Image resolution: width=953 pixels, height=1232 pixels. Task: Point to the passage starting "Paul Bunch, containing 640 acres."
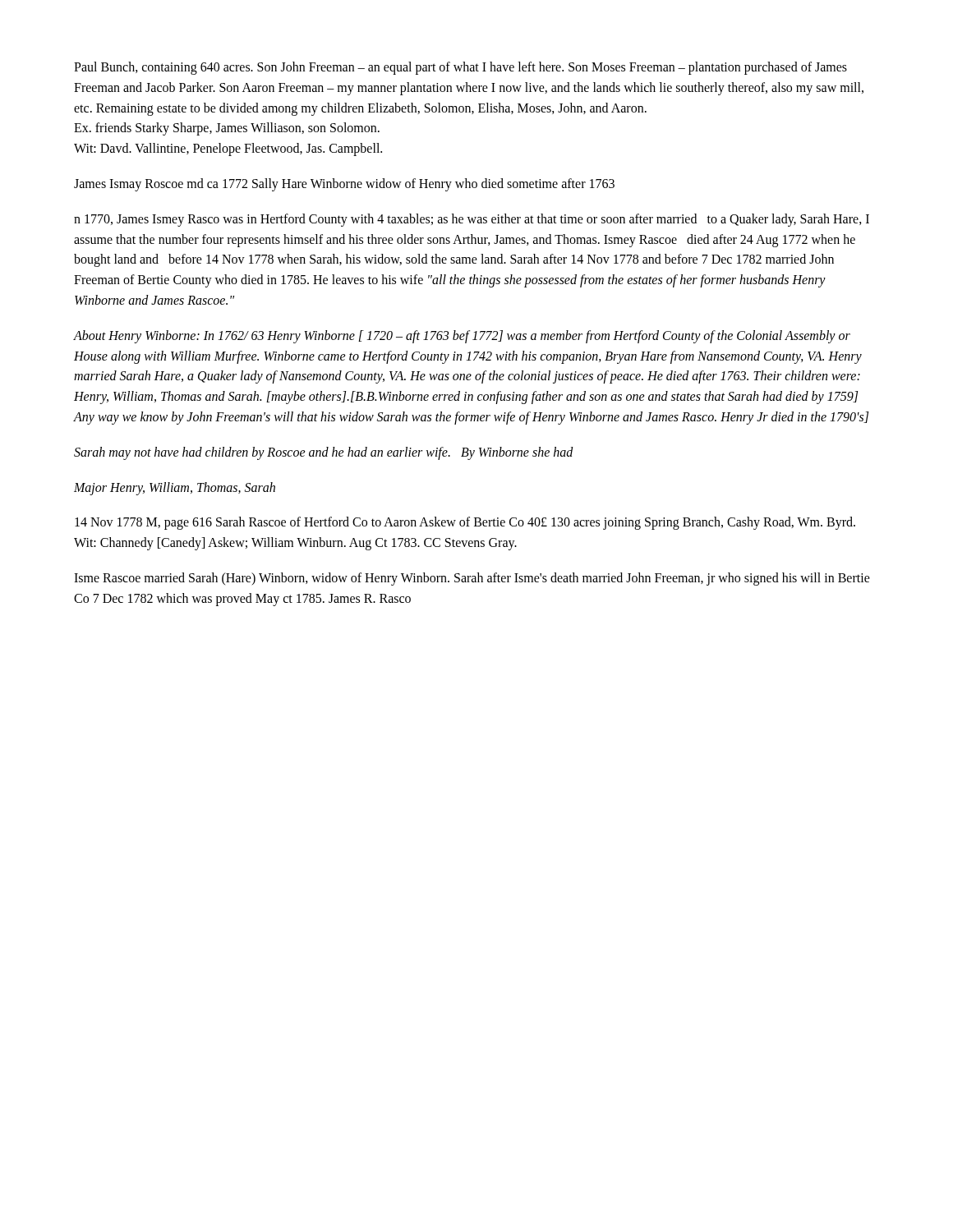click(476, 108)
